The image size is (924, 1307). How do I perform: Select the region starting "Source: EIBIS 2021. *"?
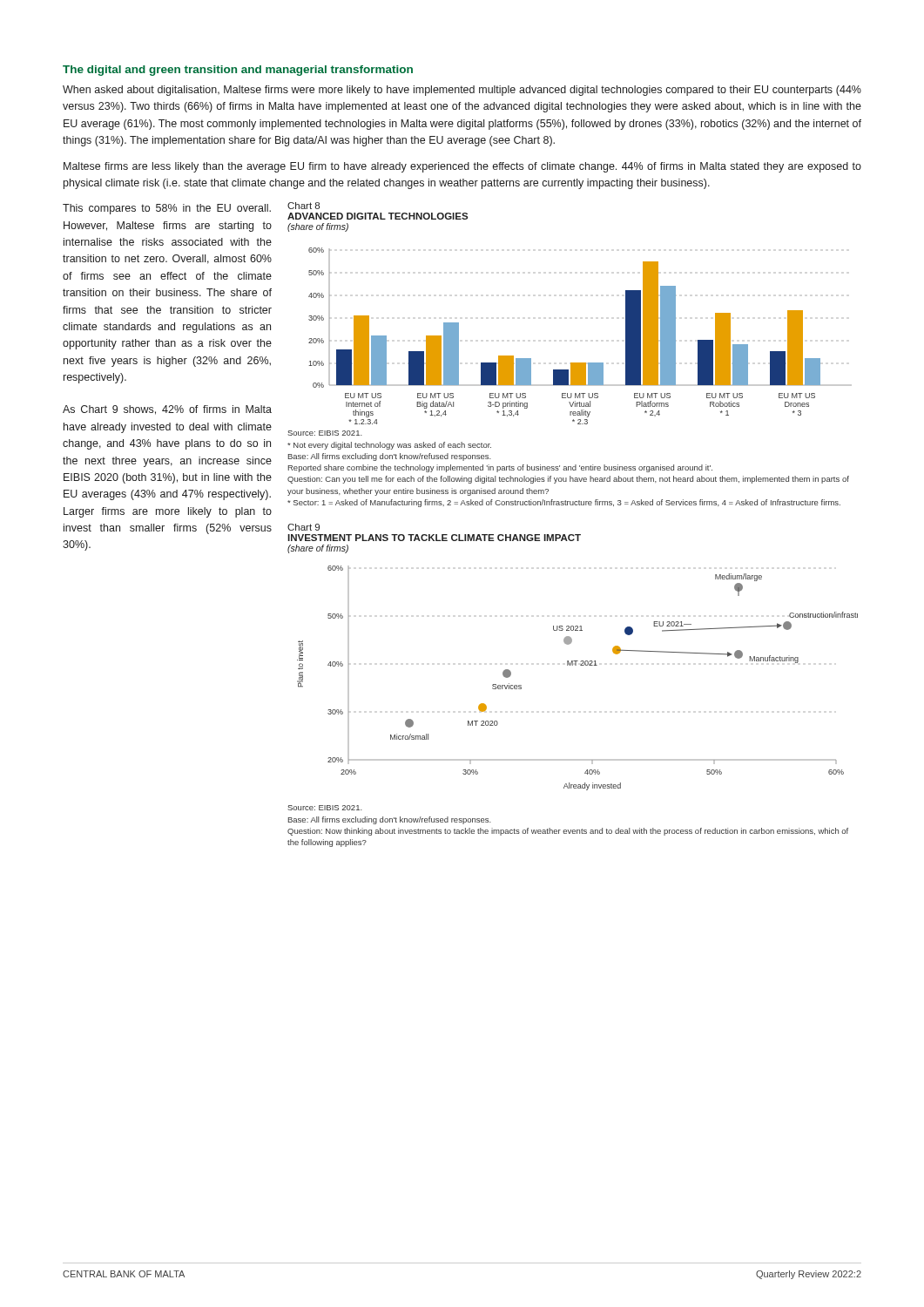click(568, 468)
